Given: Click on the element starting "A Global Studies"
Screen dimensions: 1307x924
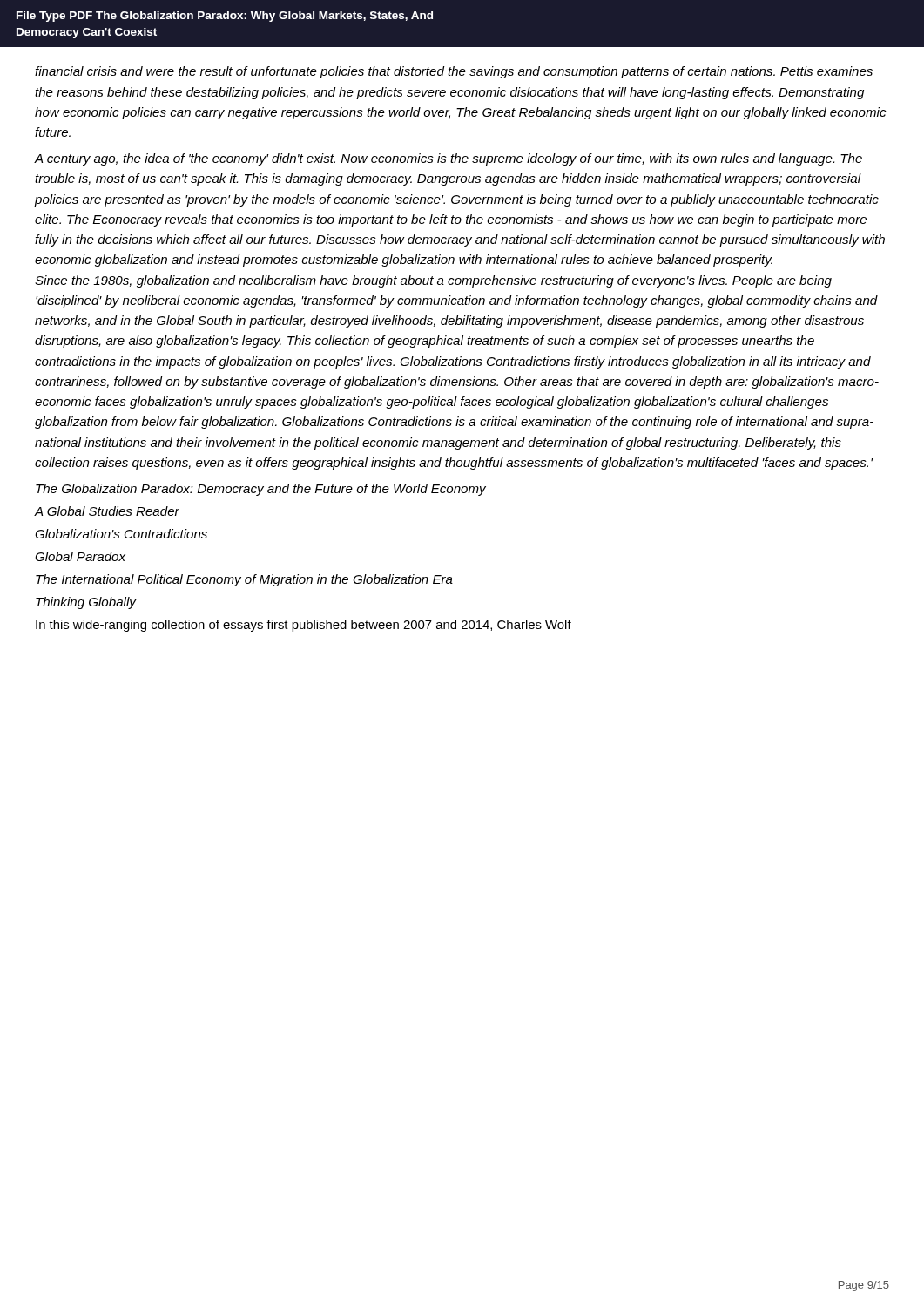Looking at the screenshot, I should coord(107,511).
